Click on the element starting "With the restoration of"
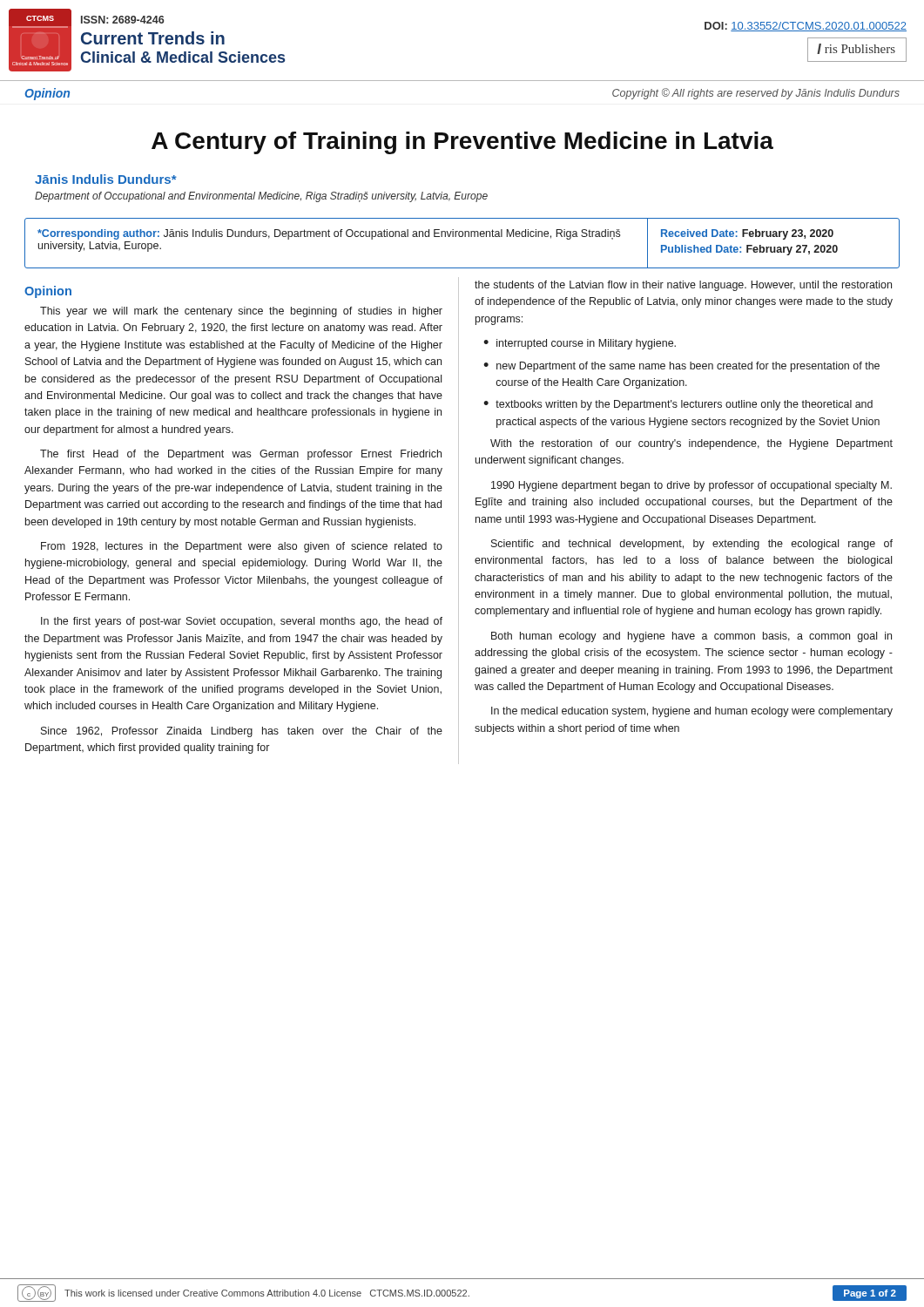924x1307 pixels. (x=684, y=453)
